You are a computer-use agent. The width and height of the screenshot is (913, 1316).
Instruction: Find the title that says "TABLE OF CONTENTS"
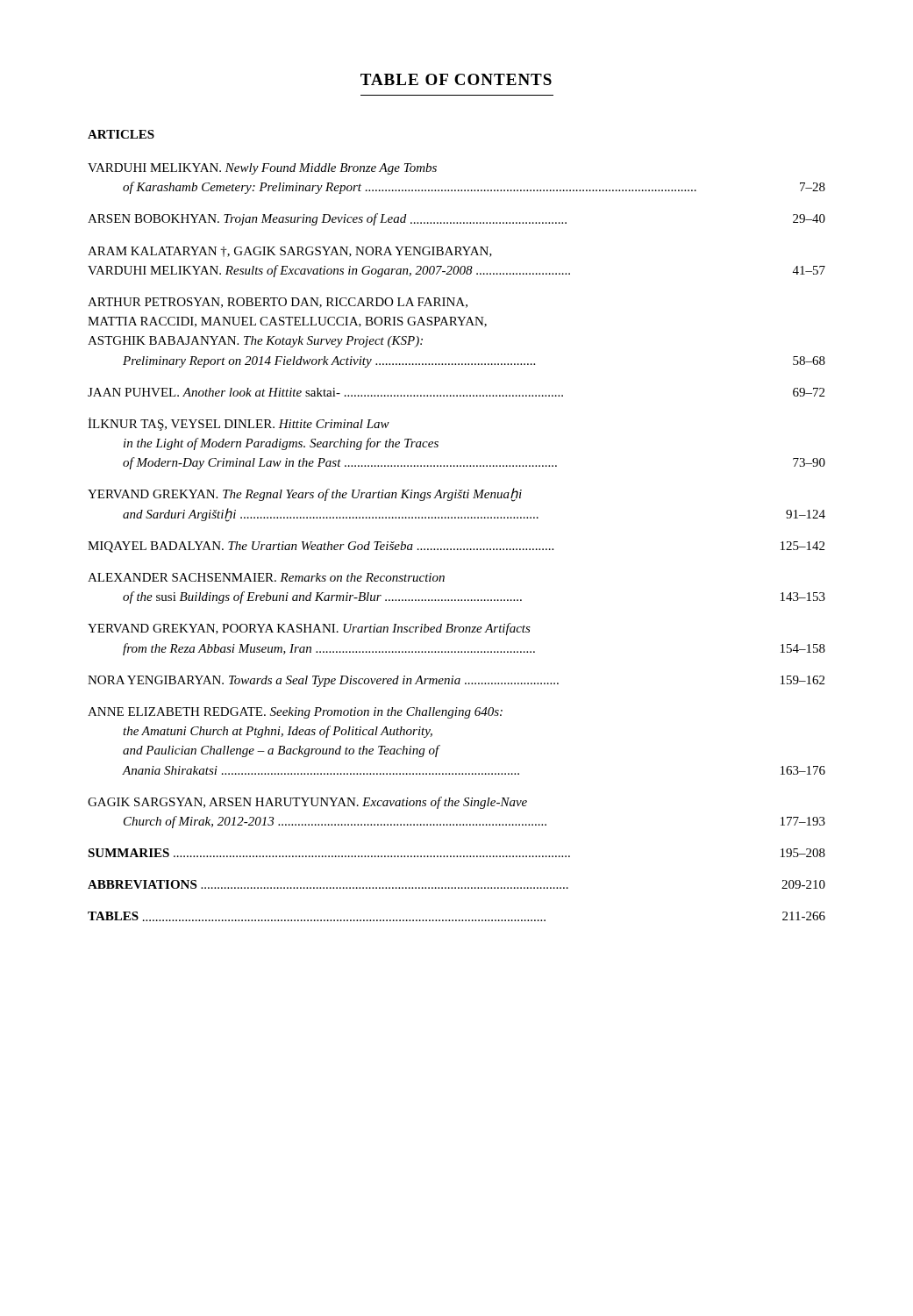tap(456, 83)
